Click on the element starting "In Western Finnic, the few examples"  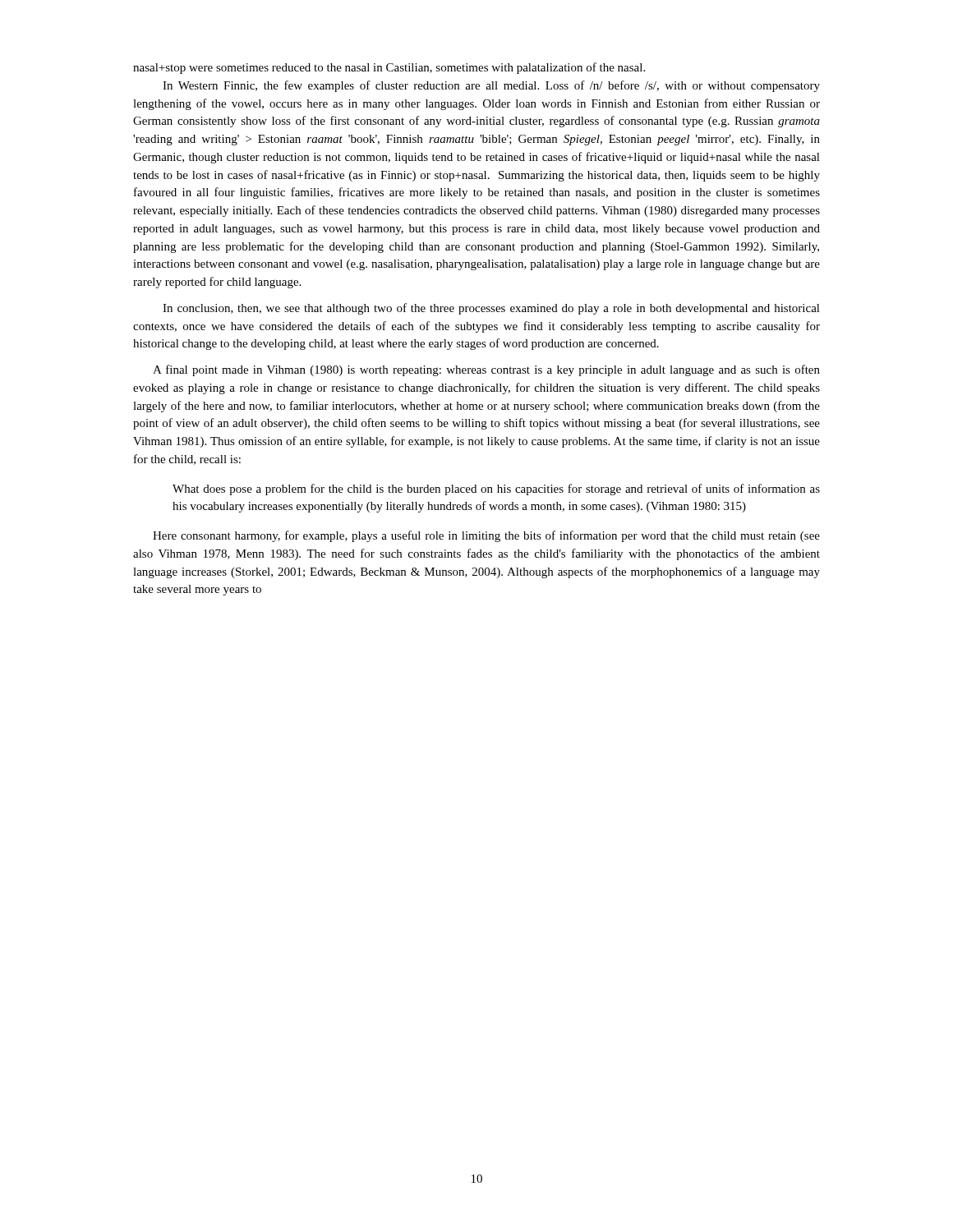point(476,183)
